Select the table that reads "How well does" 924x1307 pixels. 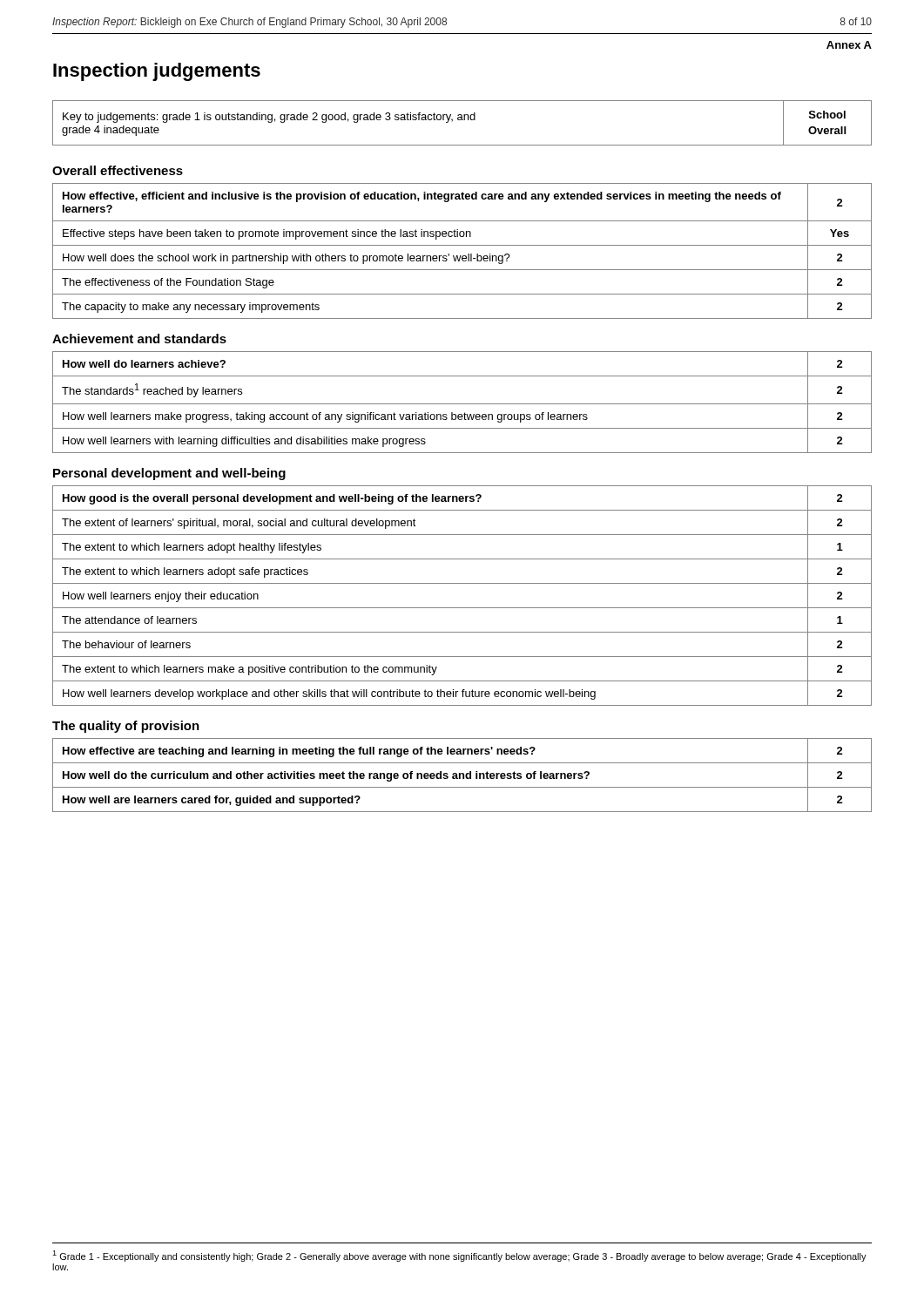click(x=462, y=251)
